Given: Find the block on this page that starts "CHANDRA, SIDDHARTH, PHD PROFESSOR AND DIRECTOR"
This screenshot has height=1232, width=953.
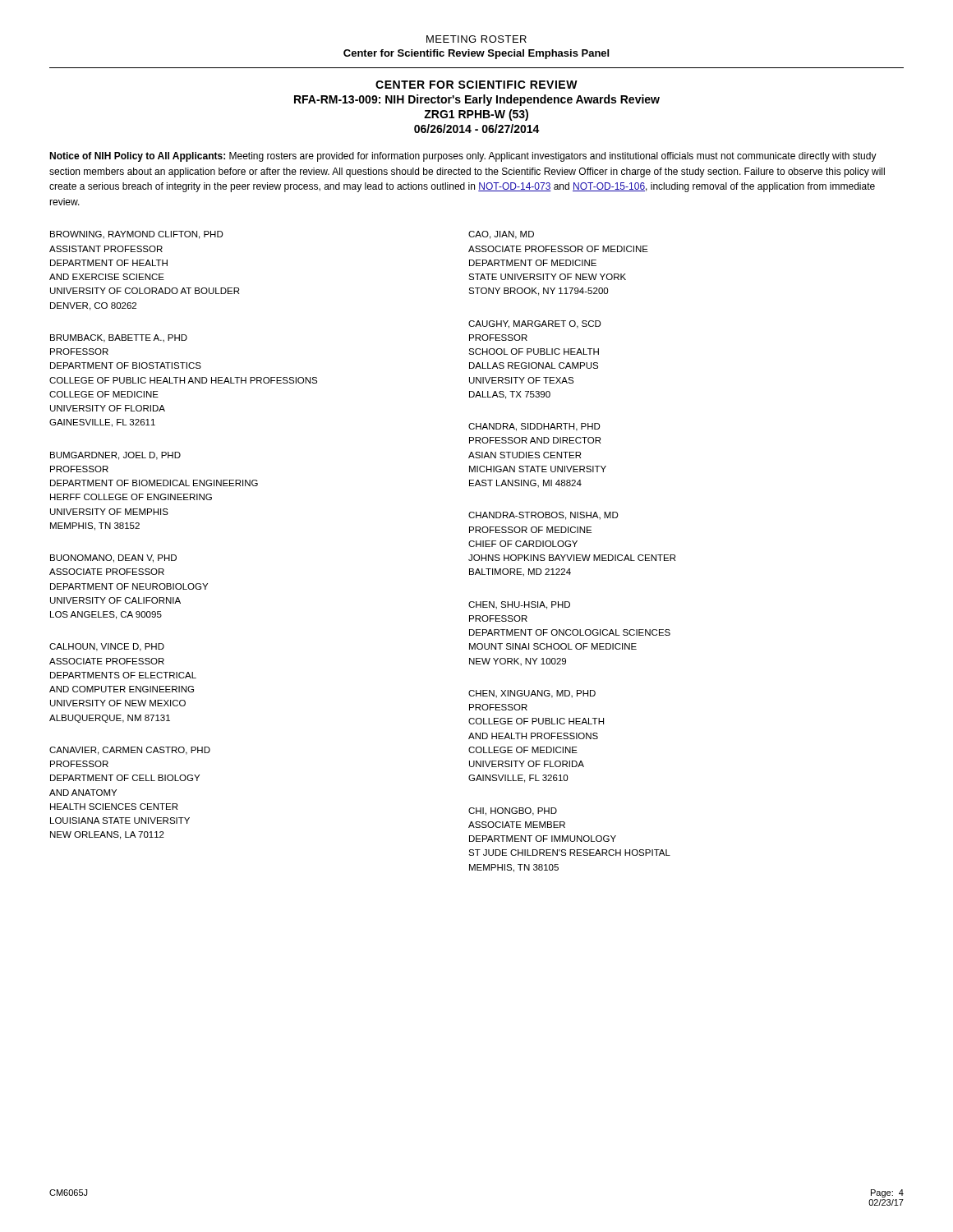Looking at the screenshot, I should (x=537, y=455).
